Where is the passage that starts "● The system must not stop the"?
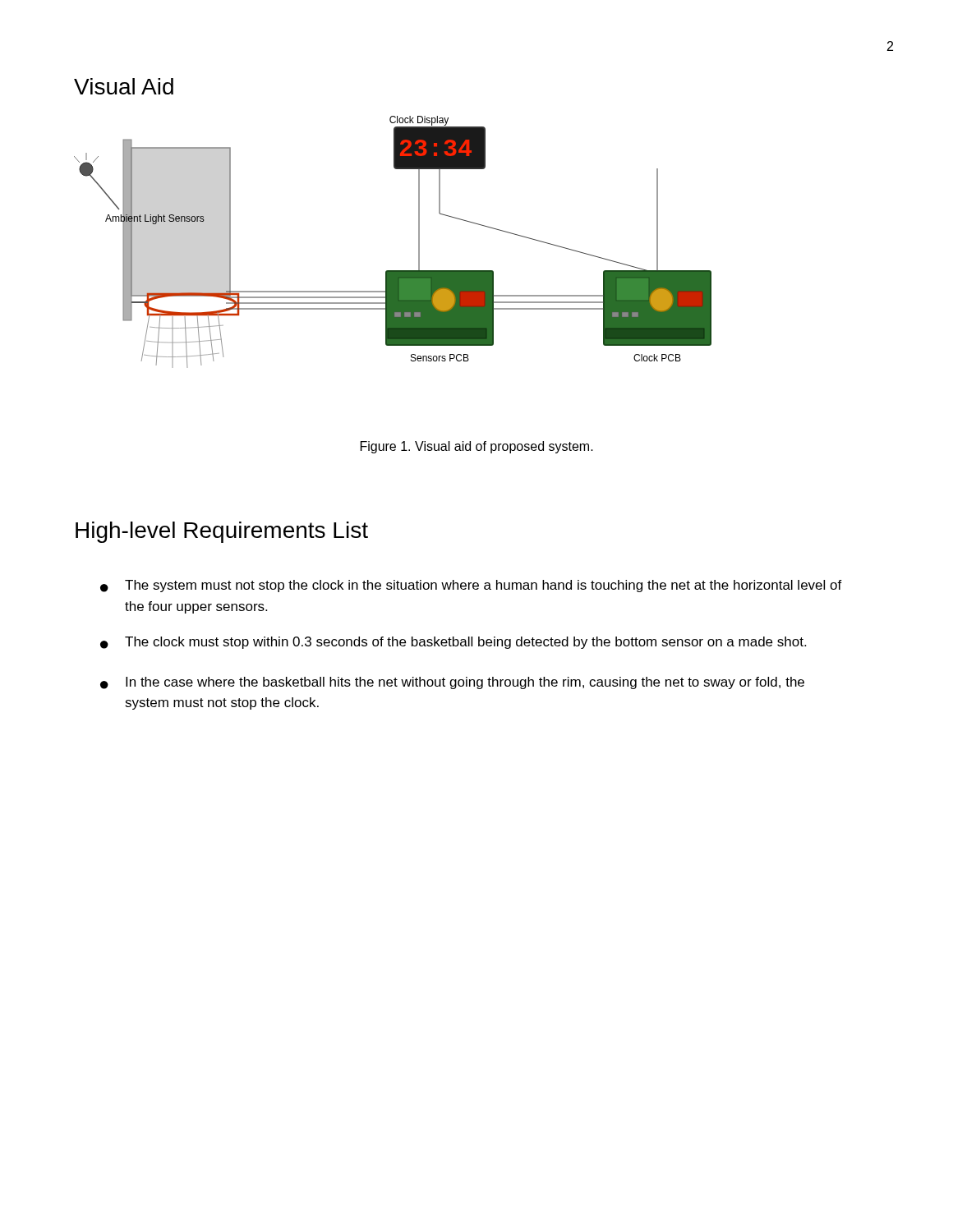The image size is (953, 1232). 460,596
